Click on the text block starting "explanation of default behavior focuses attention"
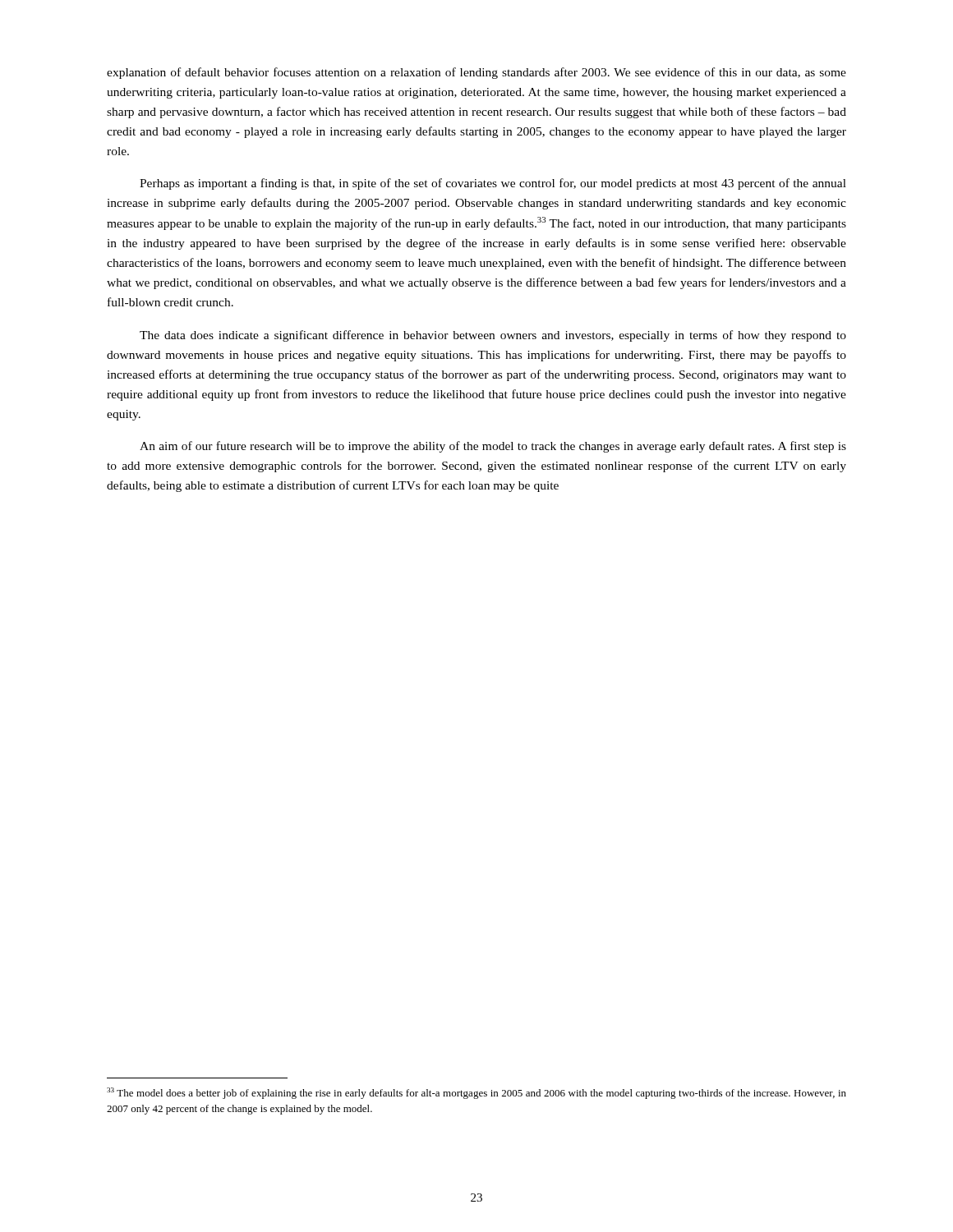This screenshot has height=1232, width=953. (476, 111)
